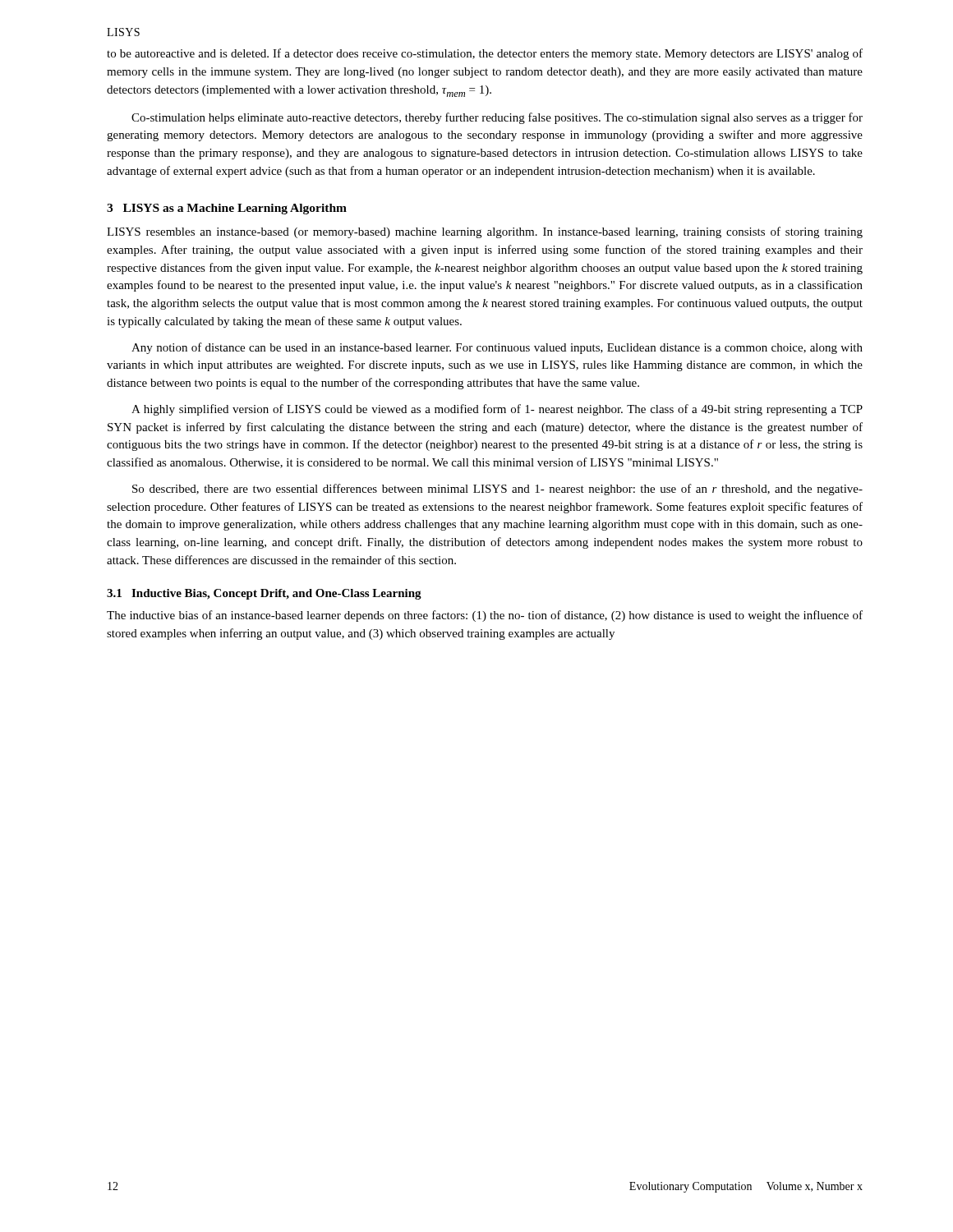Locate the block of text that opens with "The inductive bias of an"
Viewport: 953px width, 1232px height.
tap(485, 625)
